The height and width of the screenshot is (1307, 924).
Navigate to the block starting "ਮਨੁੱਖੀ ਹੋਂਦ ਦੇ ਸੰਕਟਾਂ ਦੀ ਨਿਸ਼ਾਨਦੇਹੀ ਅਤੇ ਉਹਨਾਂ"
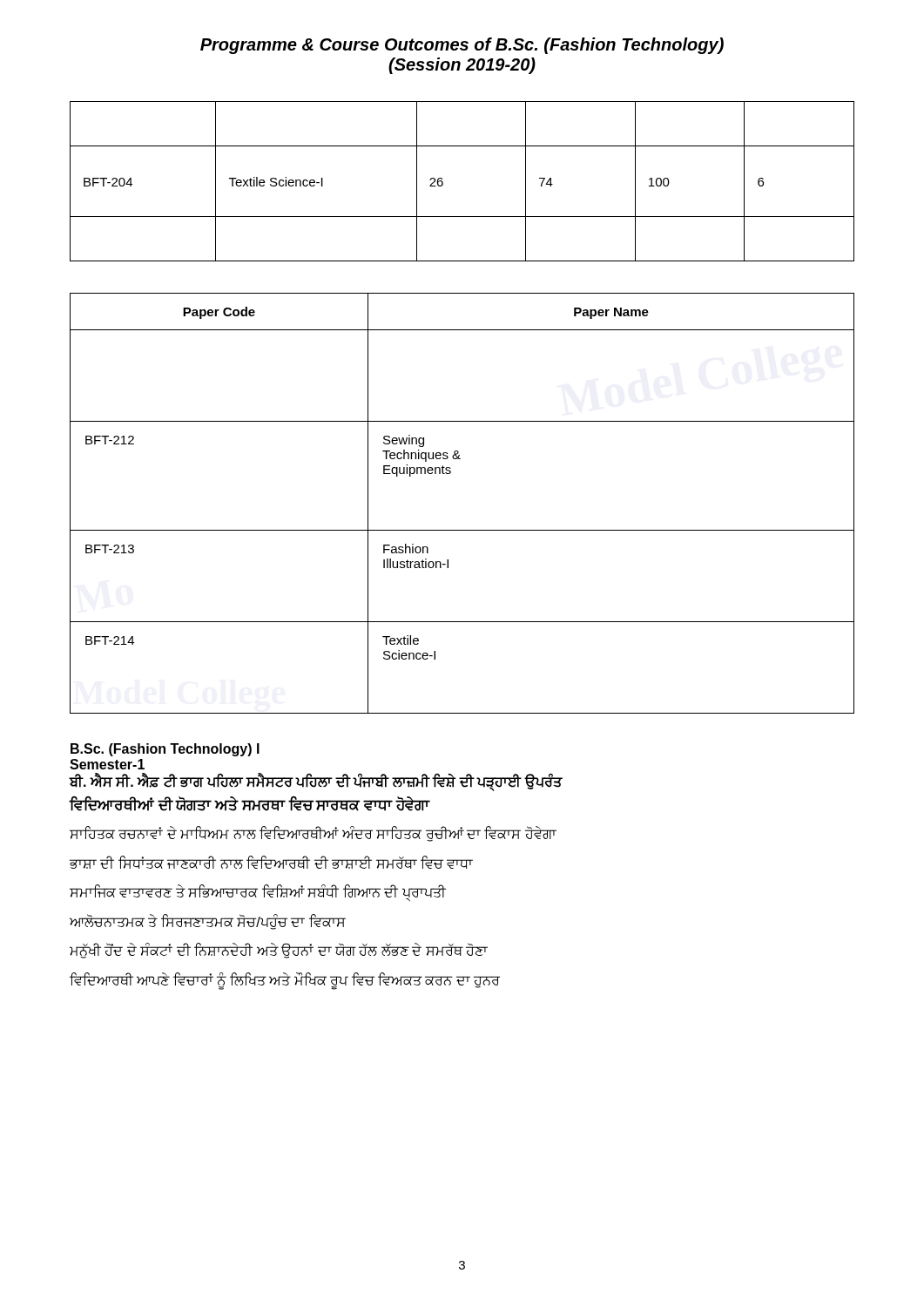(x=279, y=951)
